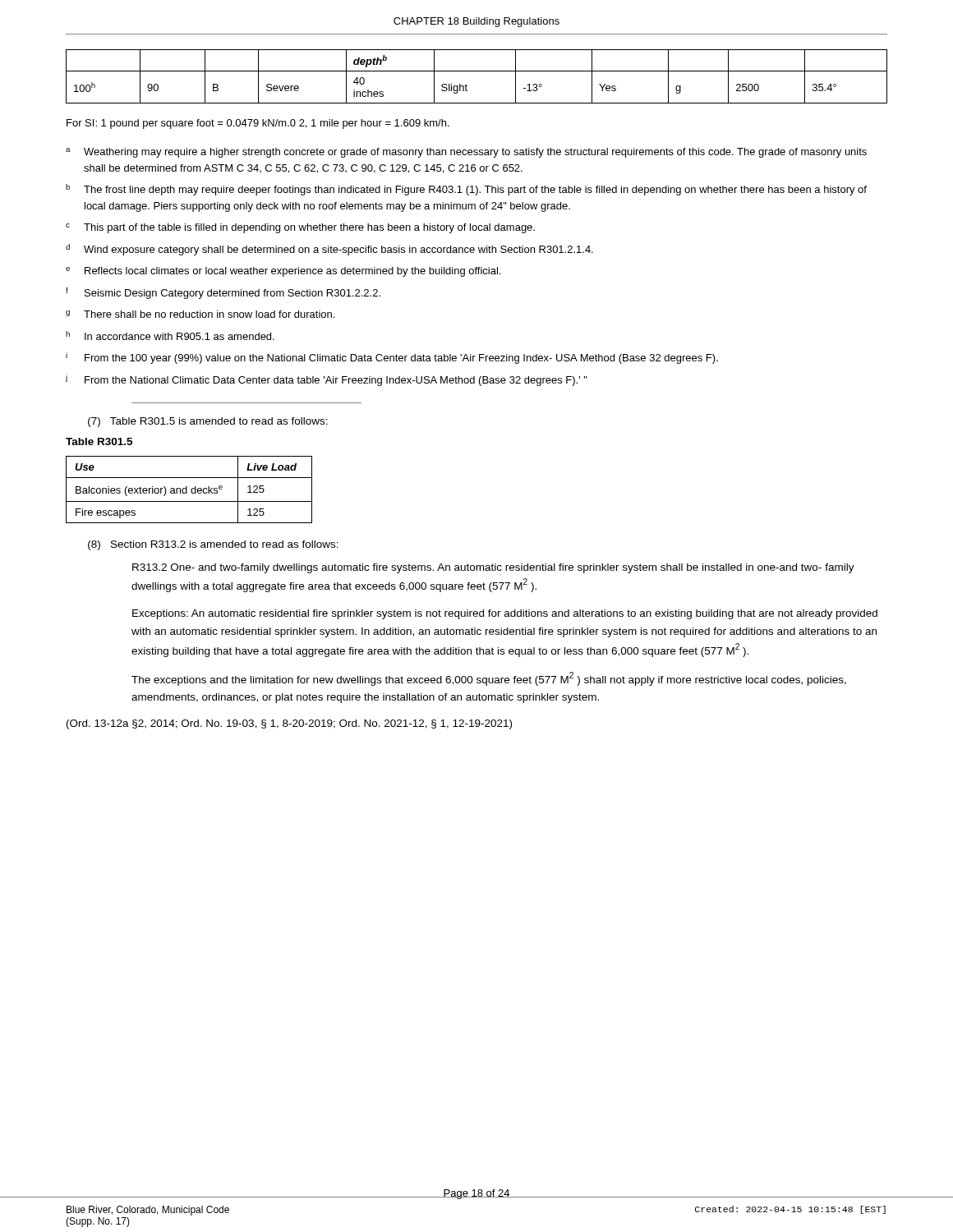Navigate to the region starting "i From the 100 year (99%) value on"

pos(392,358)
